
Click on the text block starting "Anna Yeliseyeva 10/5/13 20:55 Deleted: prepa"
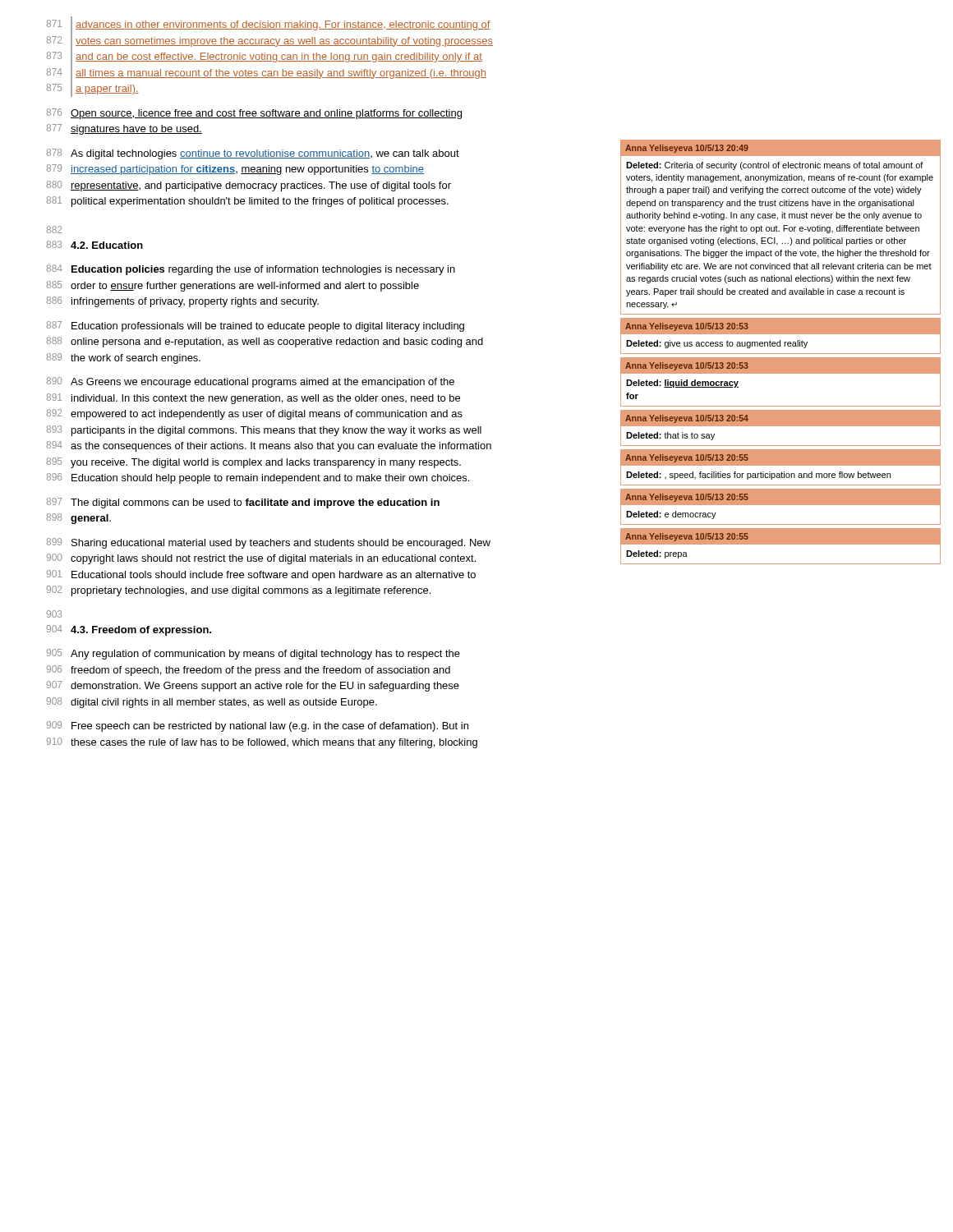[780, 546]
